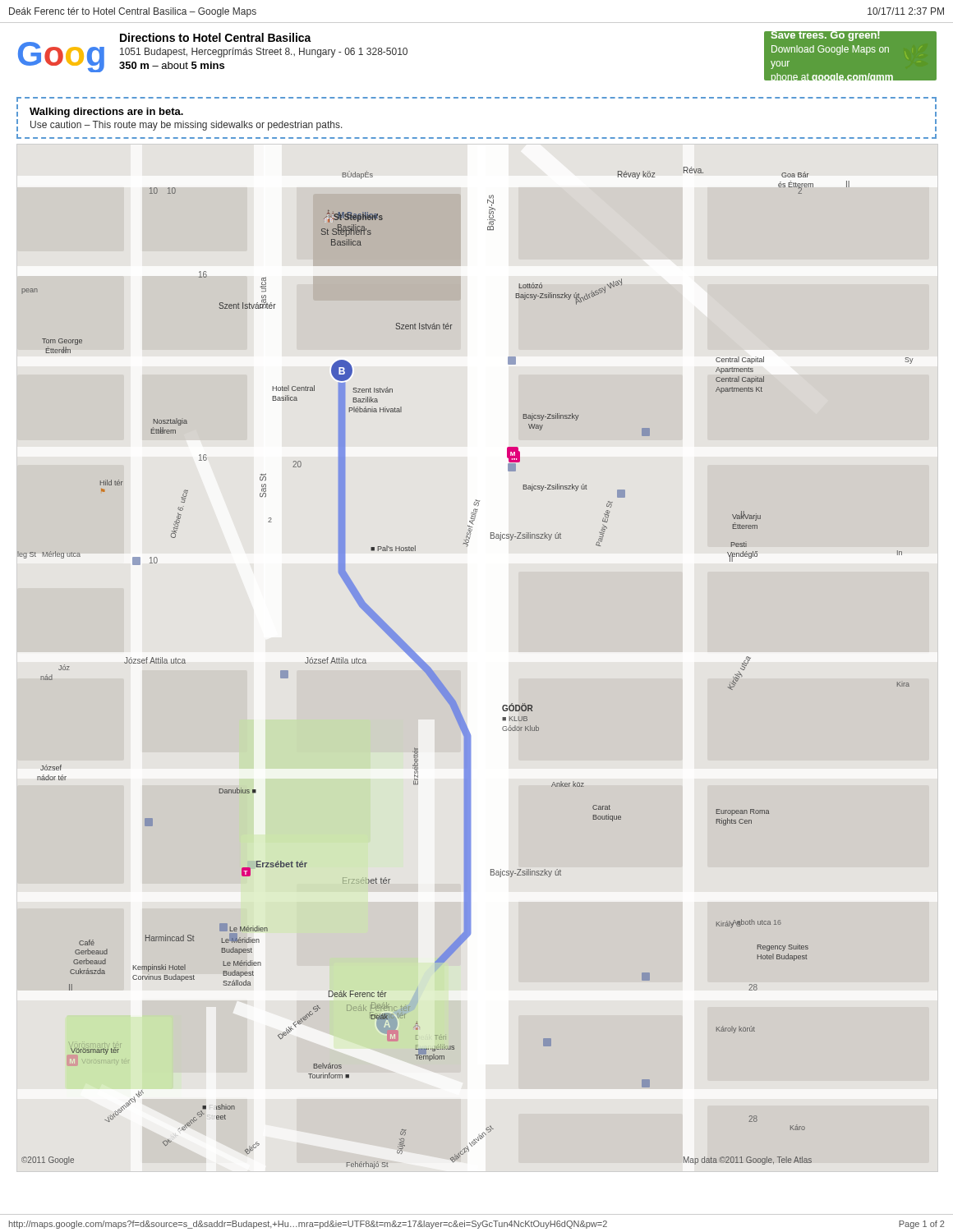This screenshot has width=953, height=1232.
Task: Click on the text block that says "Walking directions are in beta. Use caution –"
Action: coord(106,113)
